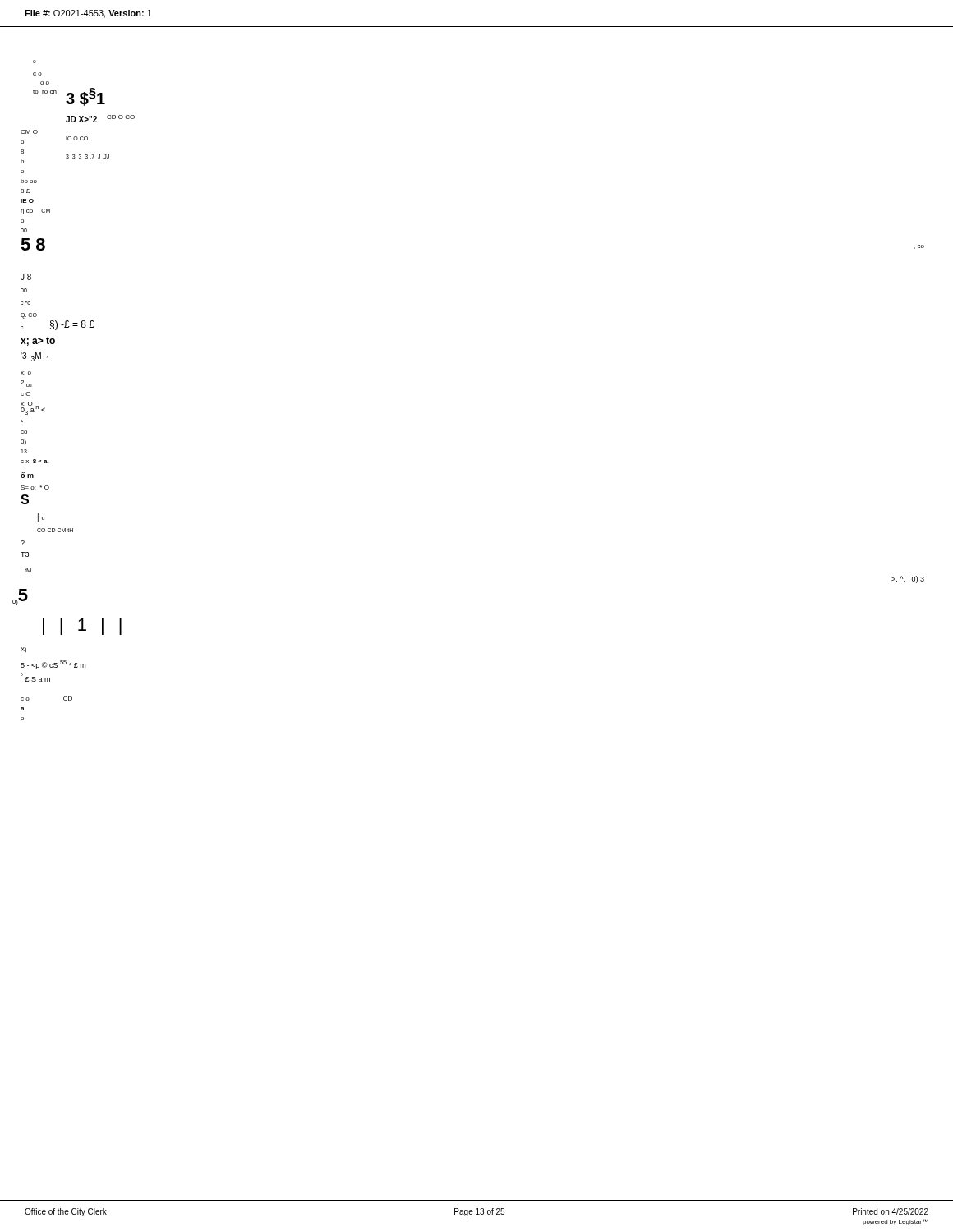Locate the text "x; a> to"
Screen dimensions: 1232x953
click(x=38, y=341)
